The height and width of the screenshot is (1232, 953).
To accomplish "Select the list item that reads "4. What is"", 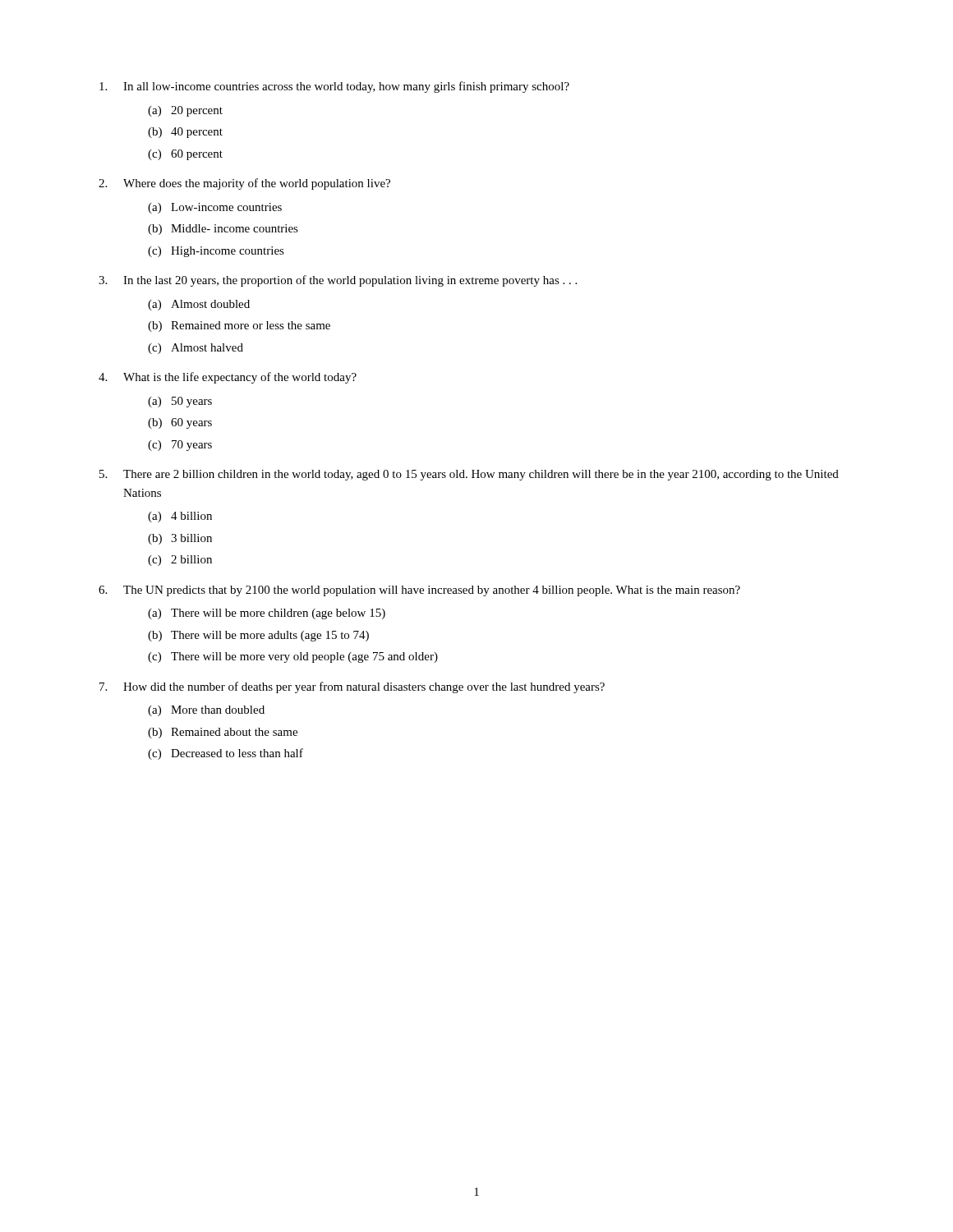I will pyautogui.click(x=228, y=378).
